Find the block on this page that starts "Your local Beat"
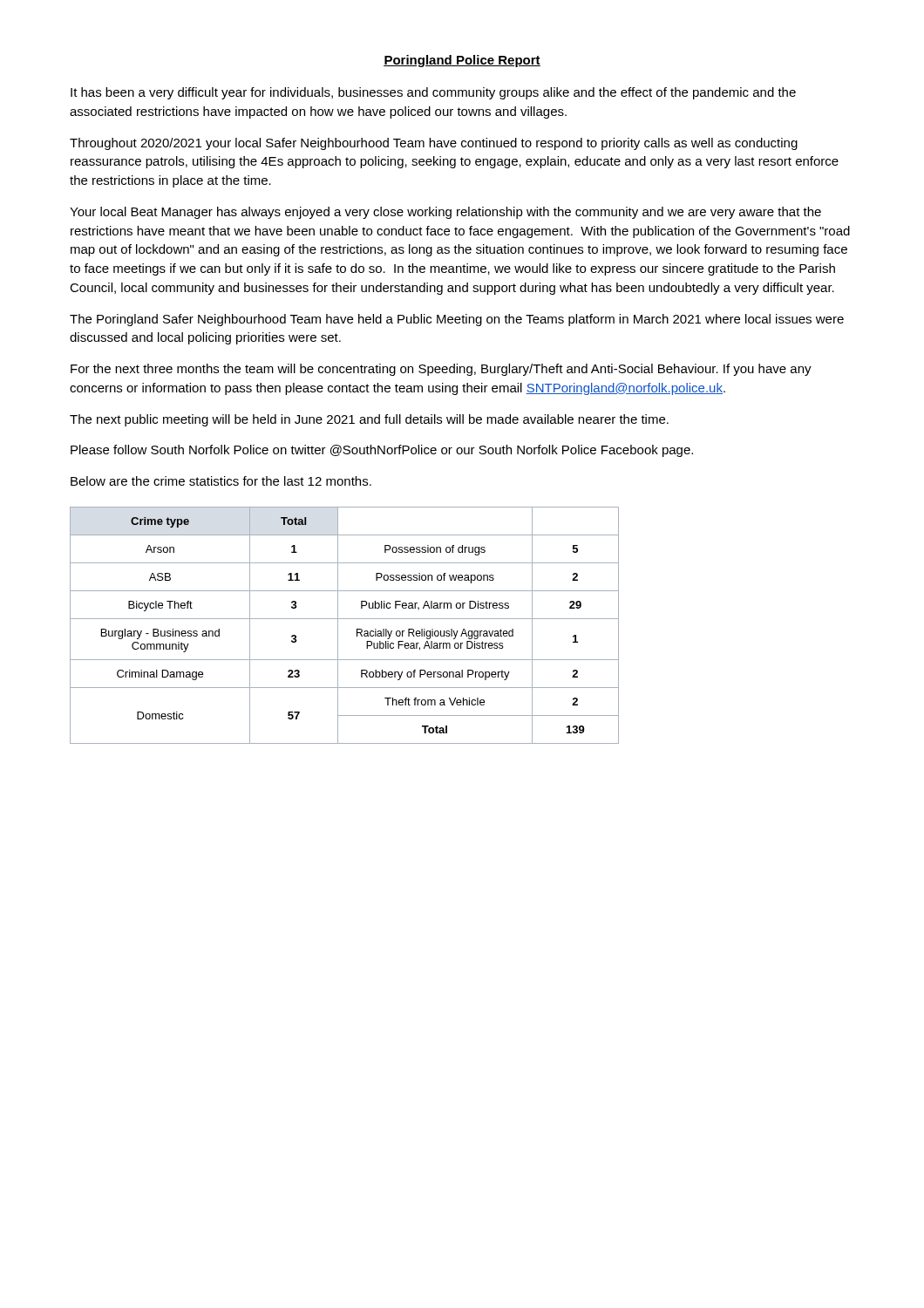Image resolution: width=924 pixels, height=1308 pixels. (x=460, y=249)
